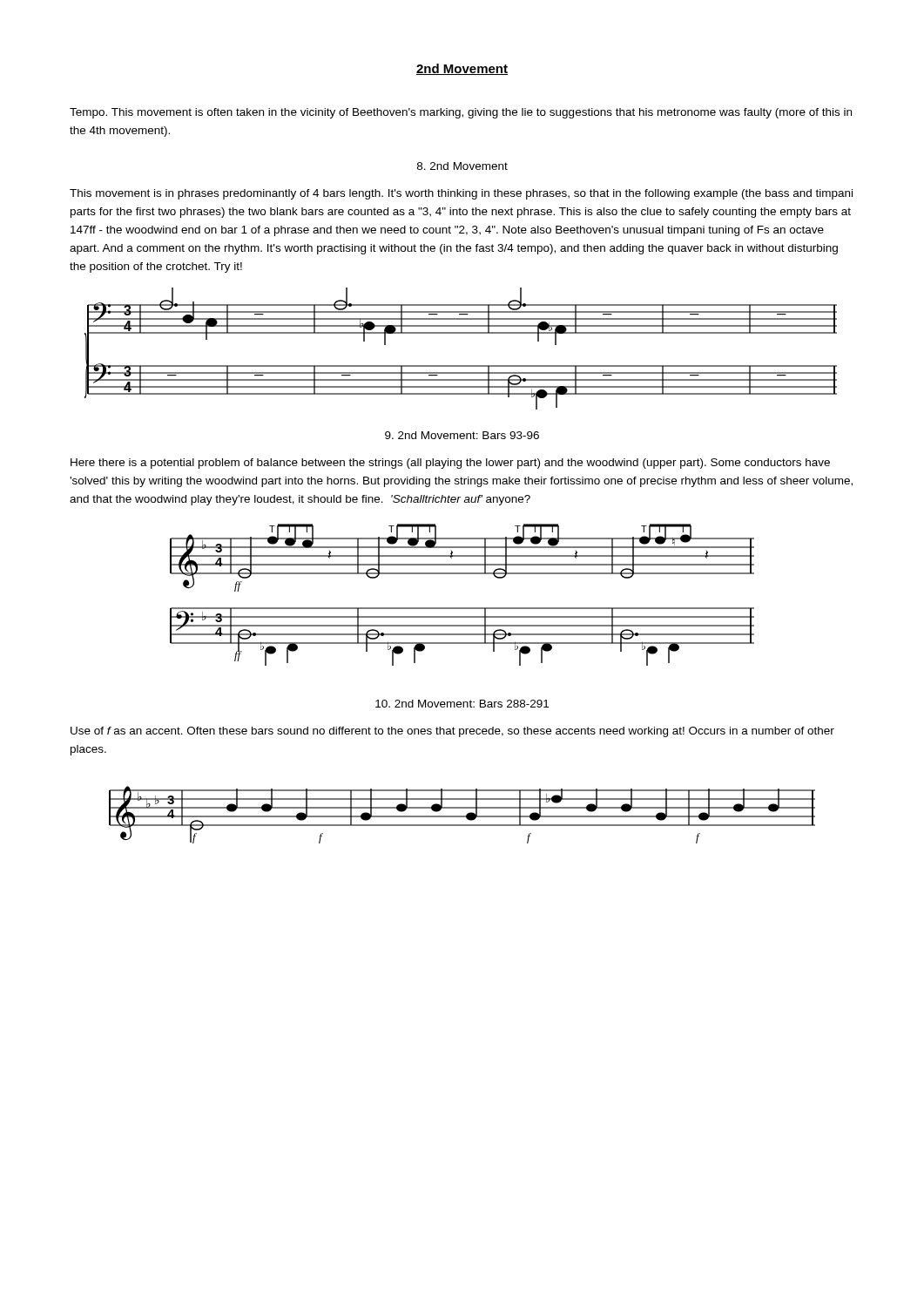Click the passage that begins "Here there is a potential problem of balance"

[x=462, y=481]
